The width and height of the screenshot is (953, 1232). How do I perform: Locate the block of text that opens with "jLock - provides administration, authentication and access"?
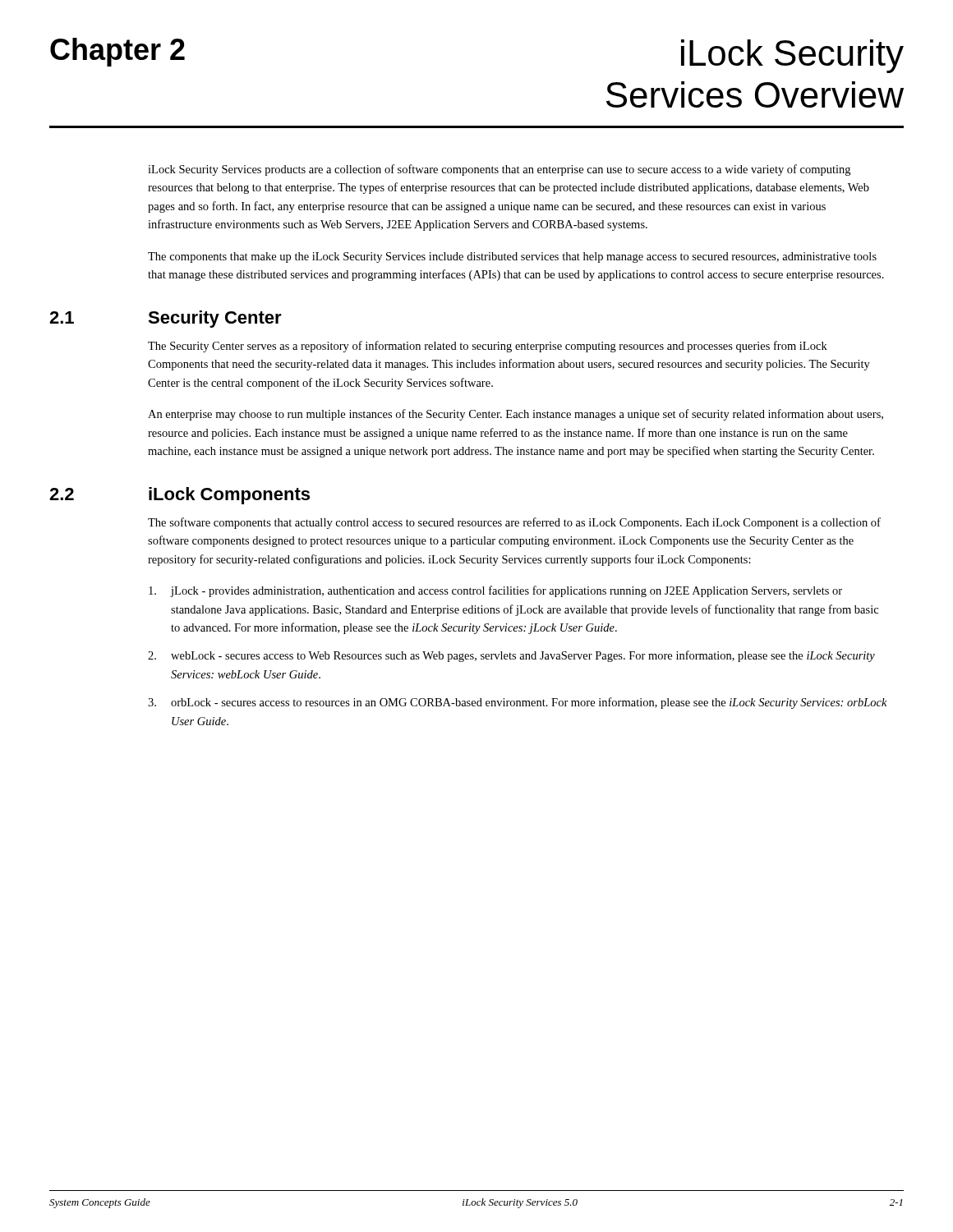click(518, 609)
